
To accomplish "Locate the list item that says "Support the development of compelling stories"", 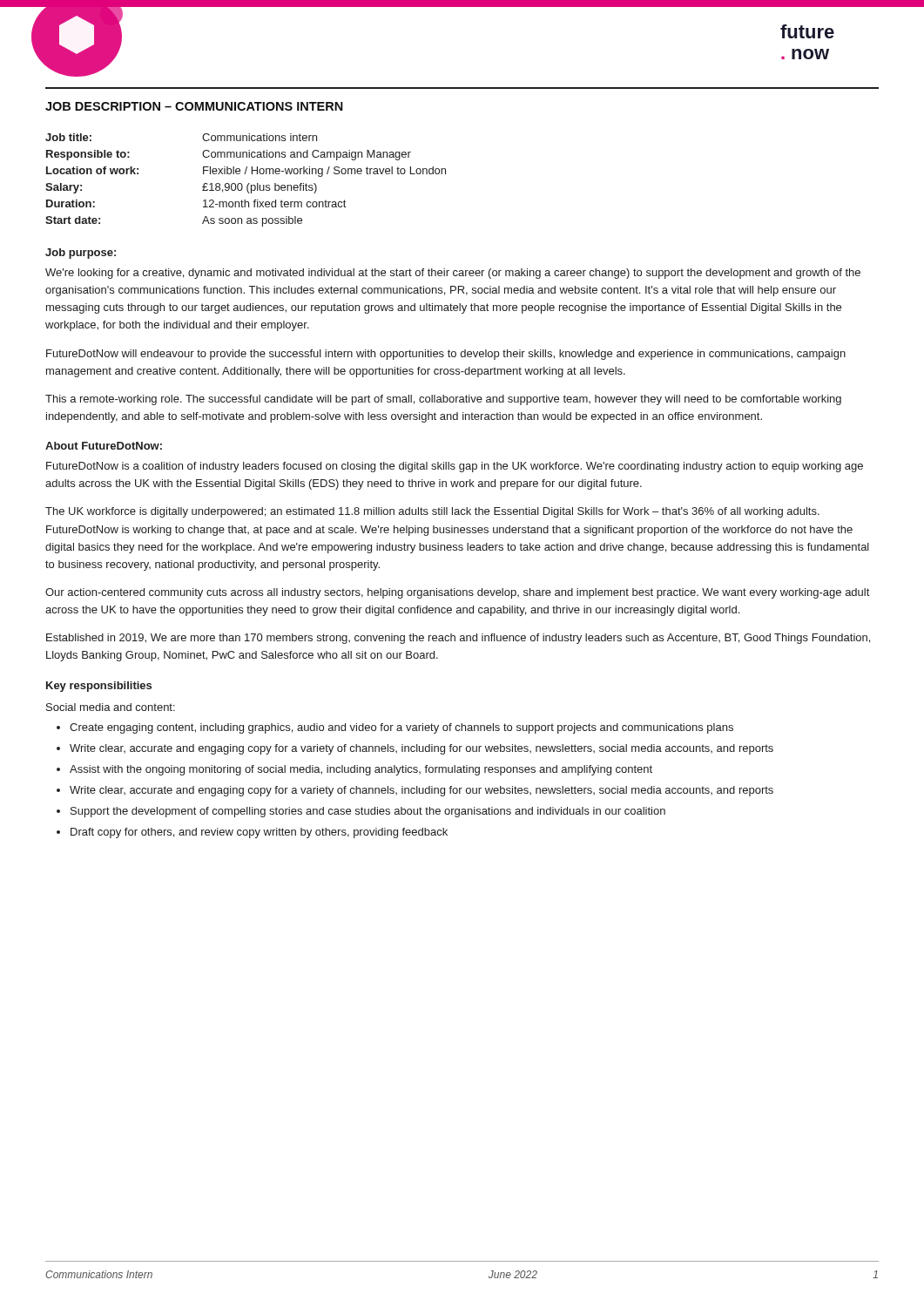I will (x=368, y=811).
